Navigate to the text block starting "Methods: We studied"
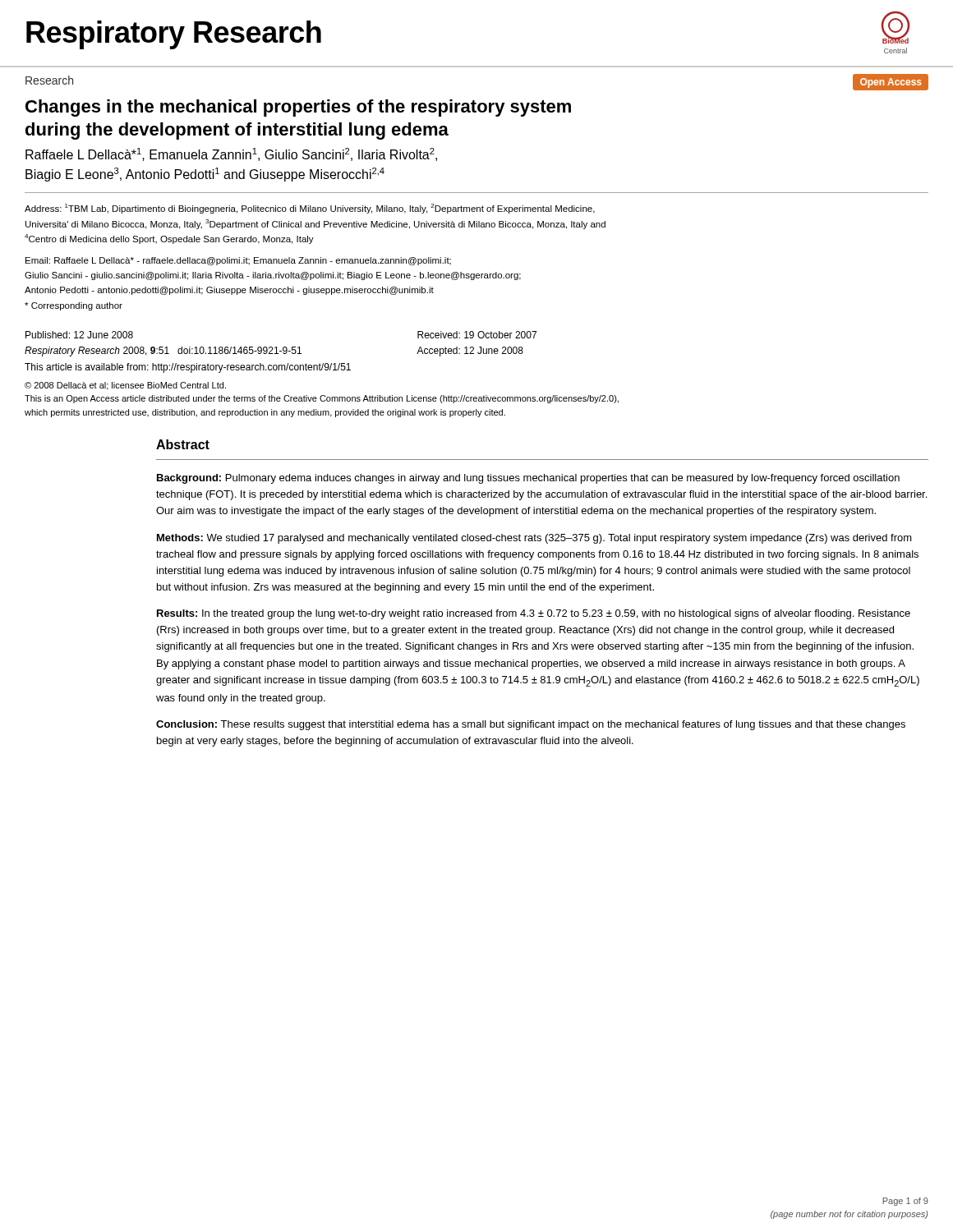 (538, 562)
